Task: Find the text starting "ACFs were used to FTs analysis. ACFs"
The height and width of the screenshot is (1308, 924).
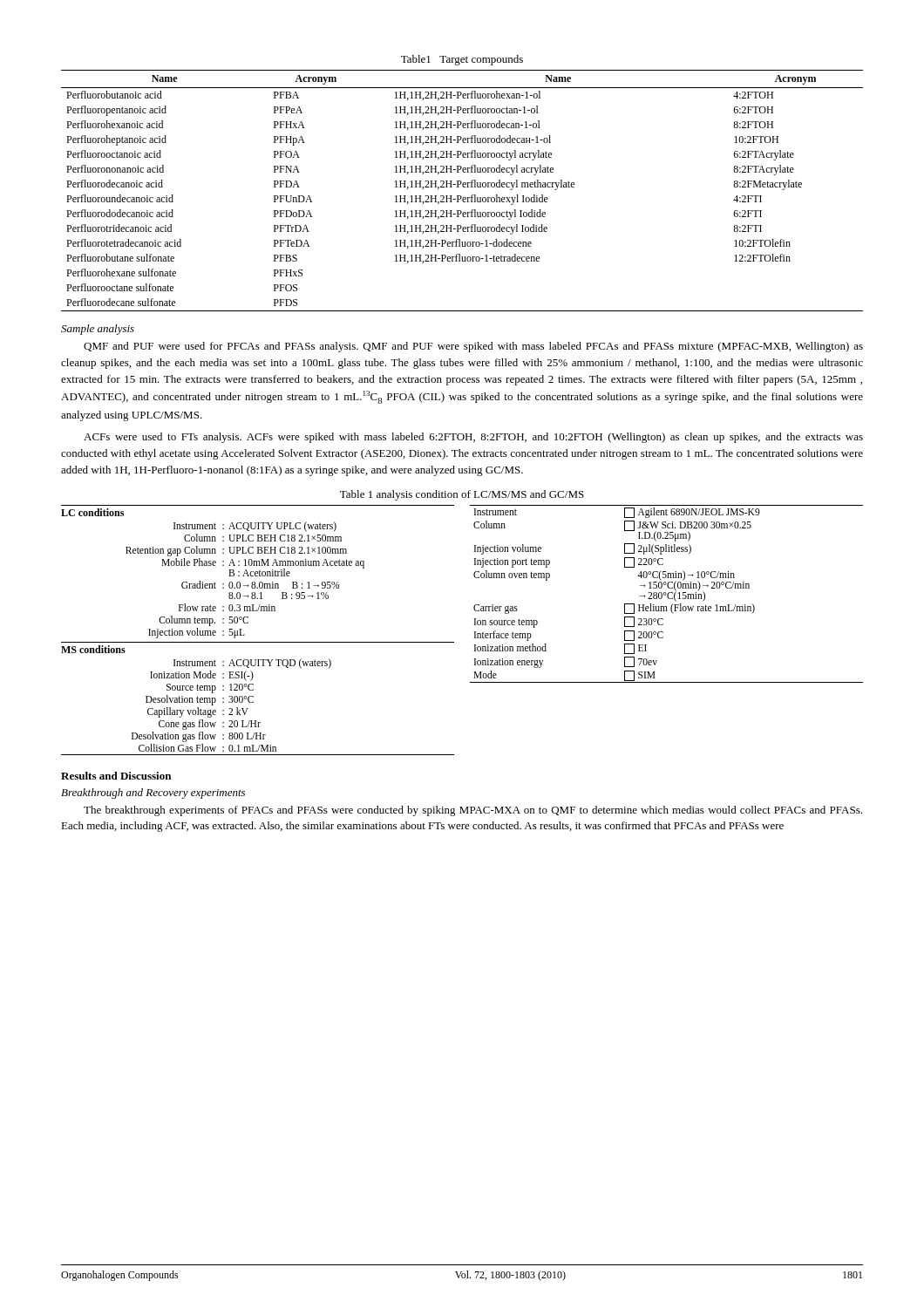Action: tap(462, 453)
